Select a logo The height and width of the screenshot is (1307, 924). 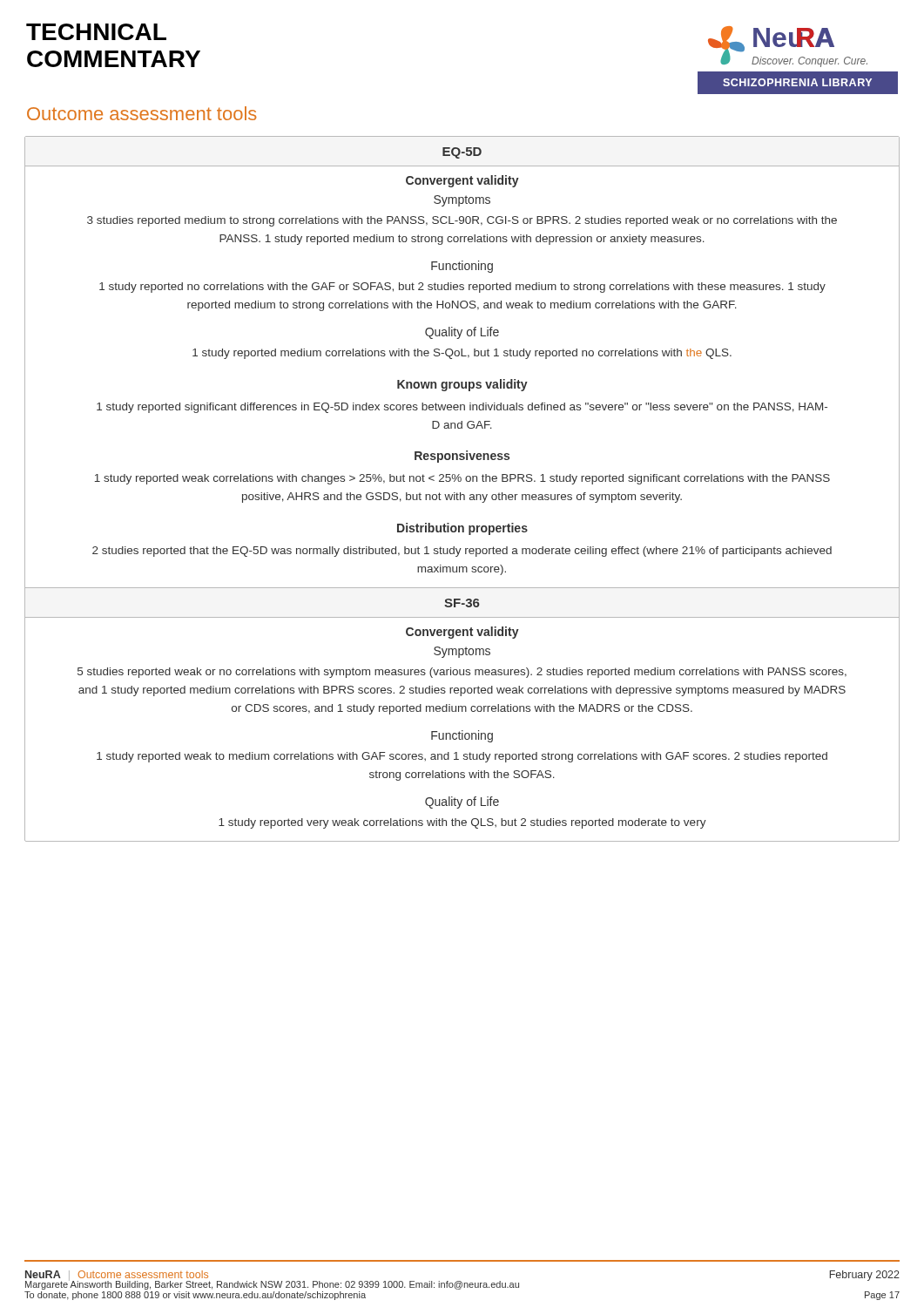tap(798, 57)
